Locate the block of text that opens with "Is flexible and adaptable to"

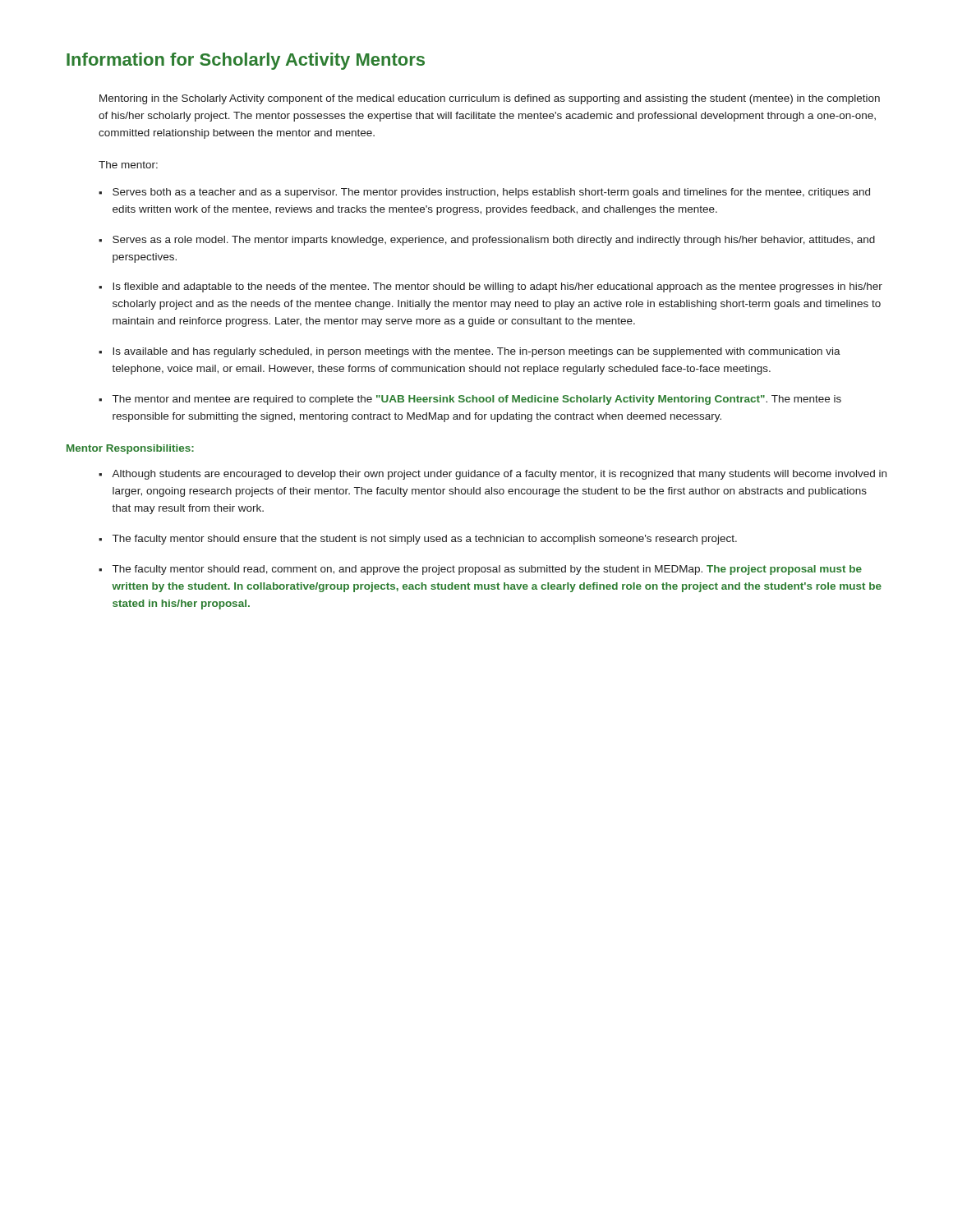(500, 305)
